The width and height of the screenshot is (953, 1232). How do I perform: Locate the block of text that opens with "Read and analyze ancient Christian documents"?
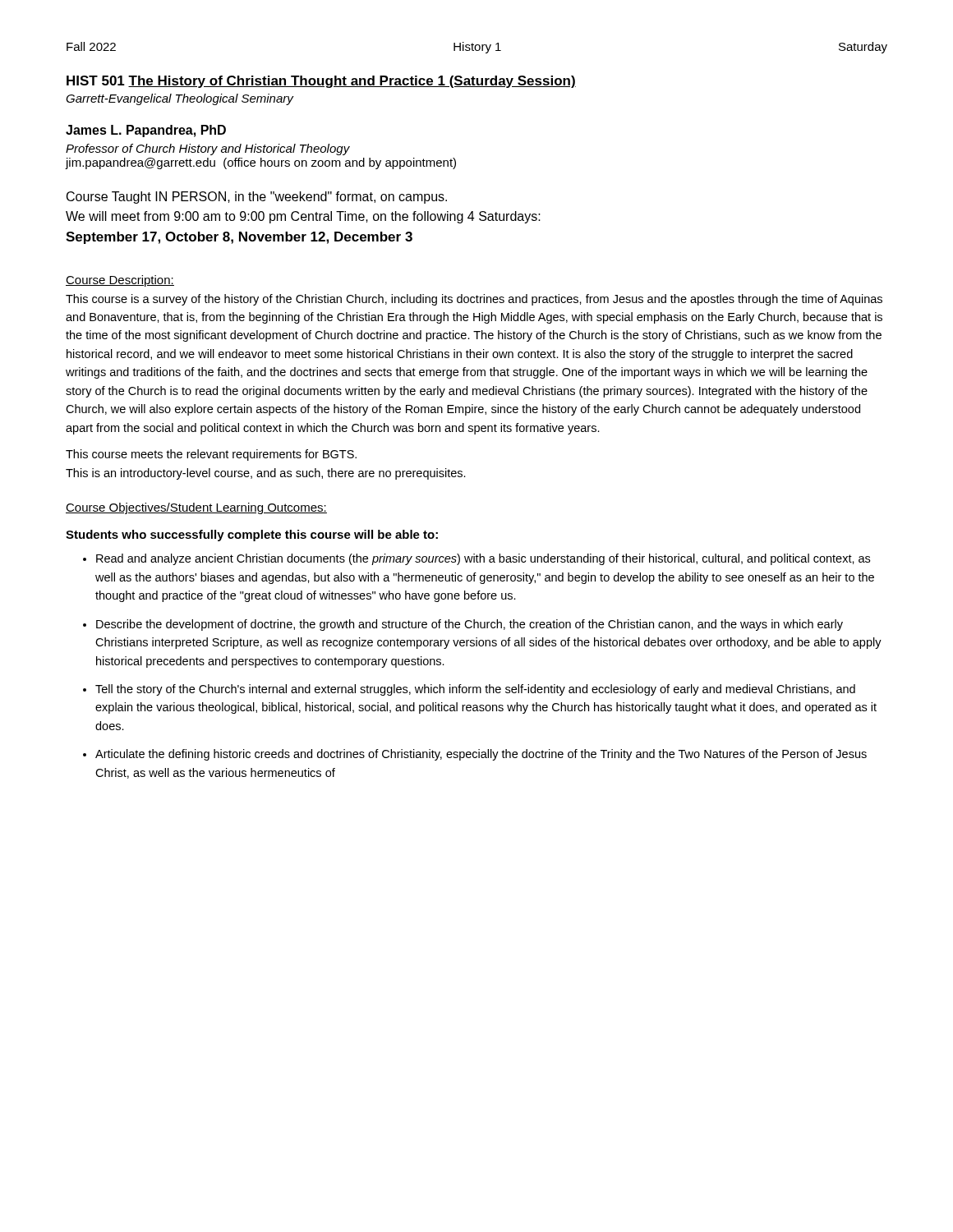pos(485,577)
